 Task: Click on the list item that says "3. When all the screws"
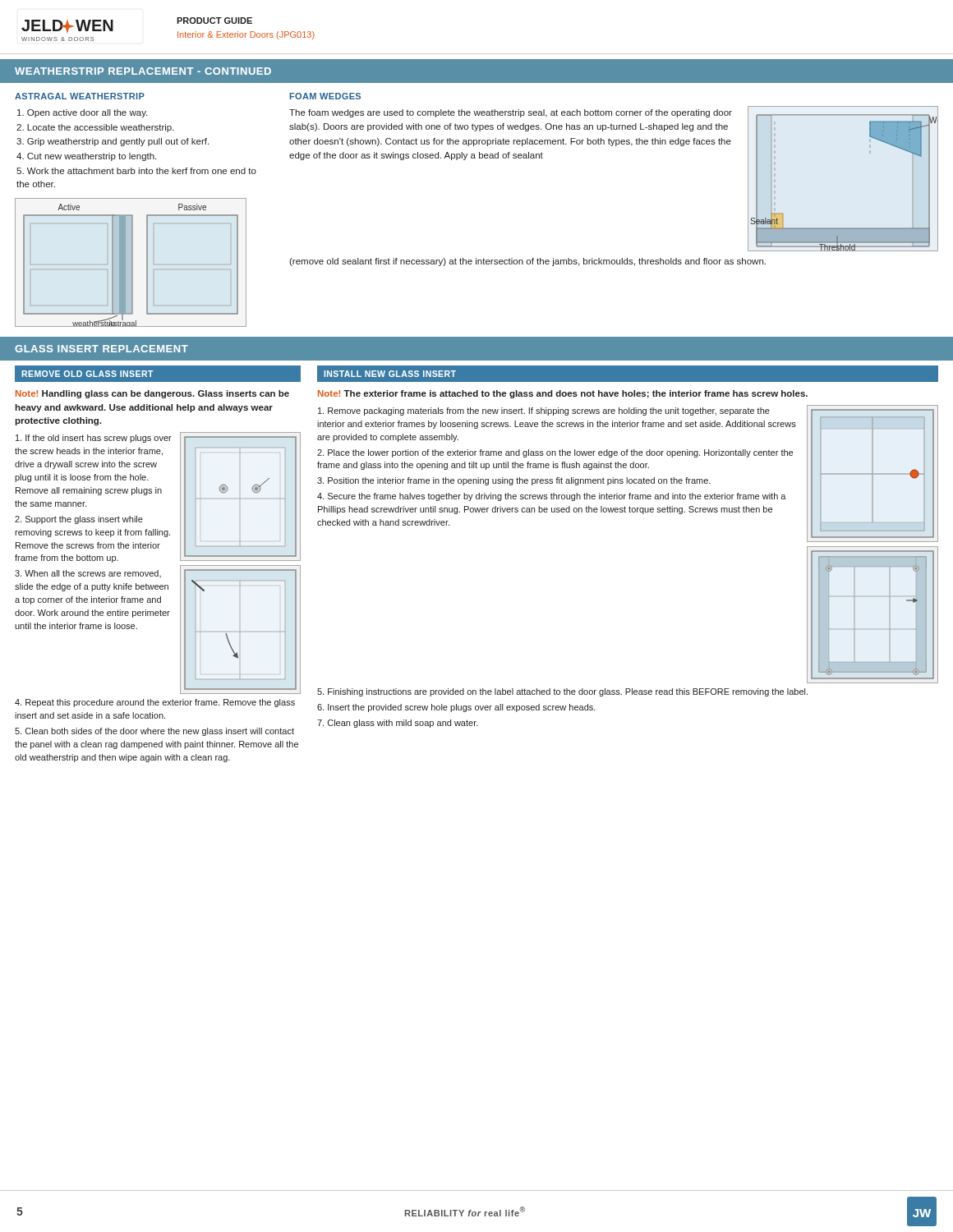pyautogui.click(x=92, y=600)
